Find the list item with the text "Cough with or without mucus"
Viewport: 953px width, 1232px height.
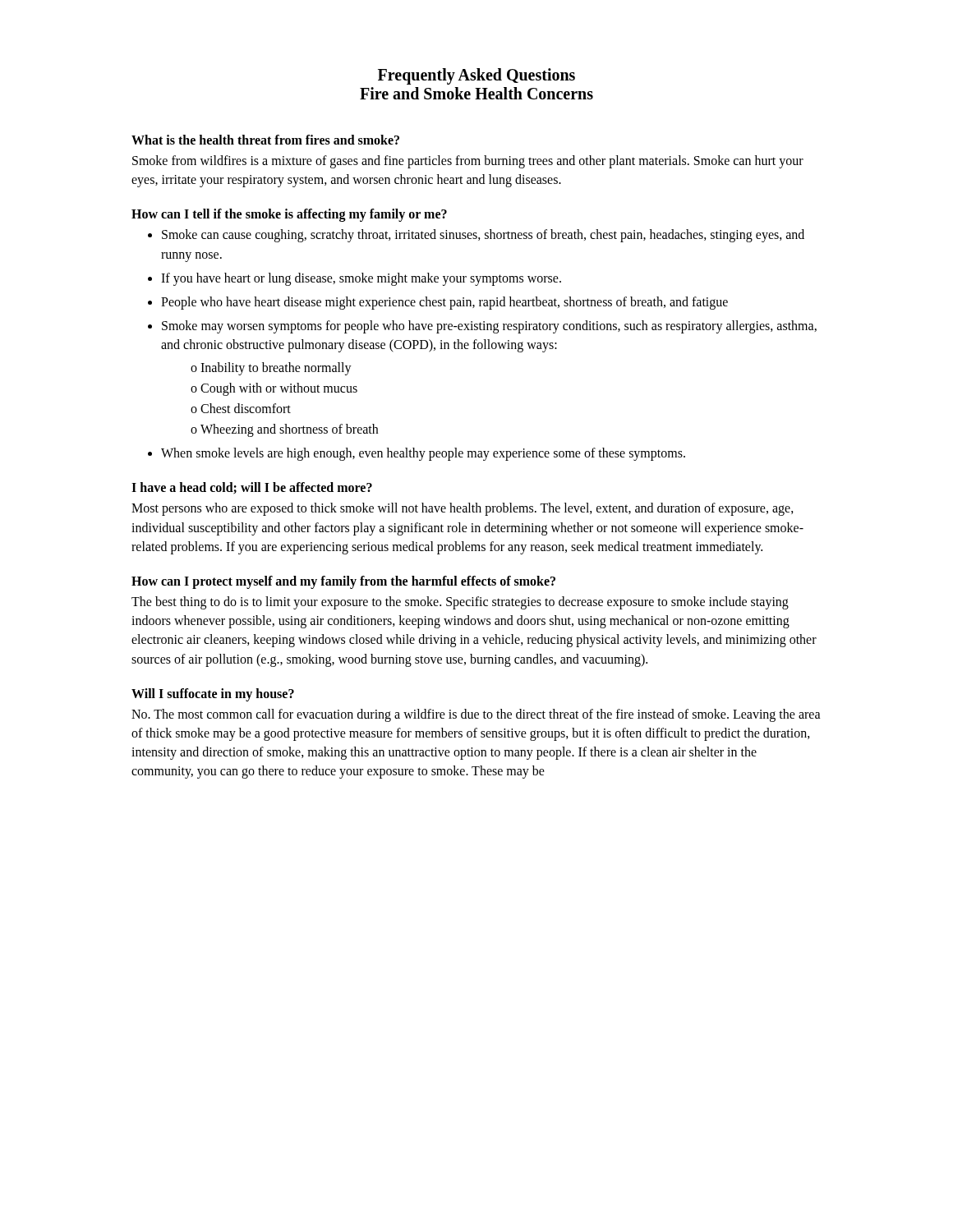279,388
